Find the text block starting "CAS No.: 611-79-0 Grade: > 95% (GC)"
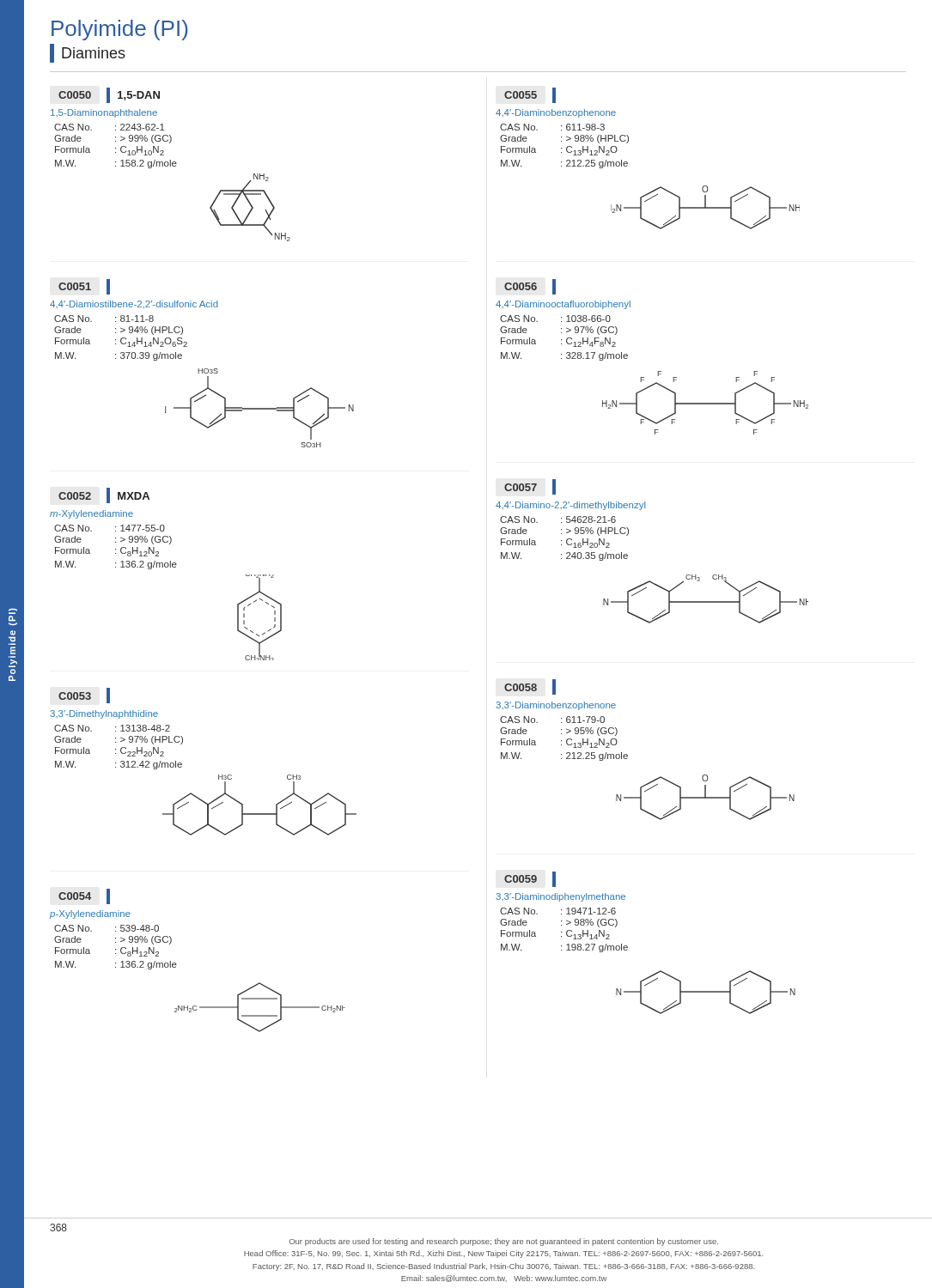Viewport: 932px width, 1288px height. (564, 738)
